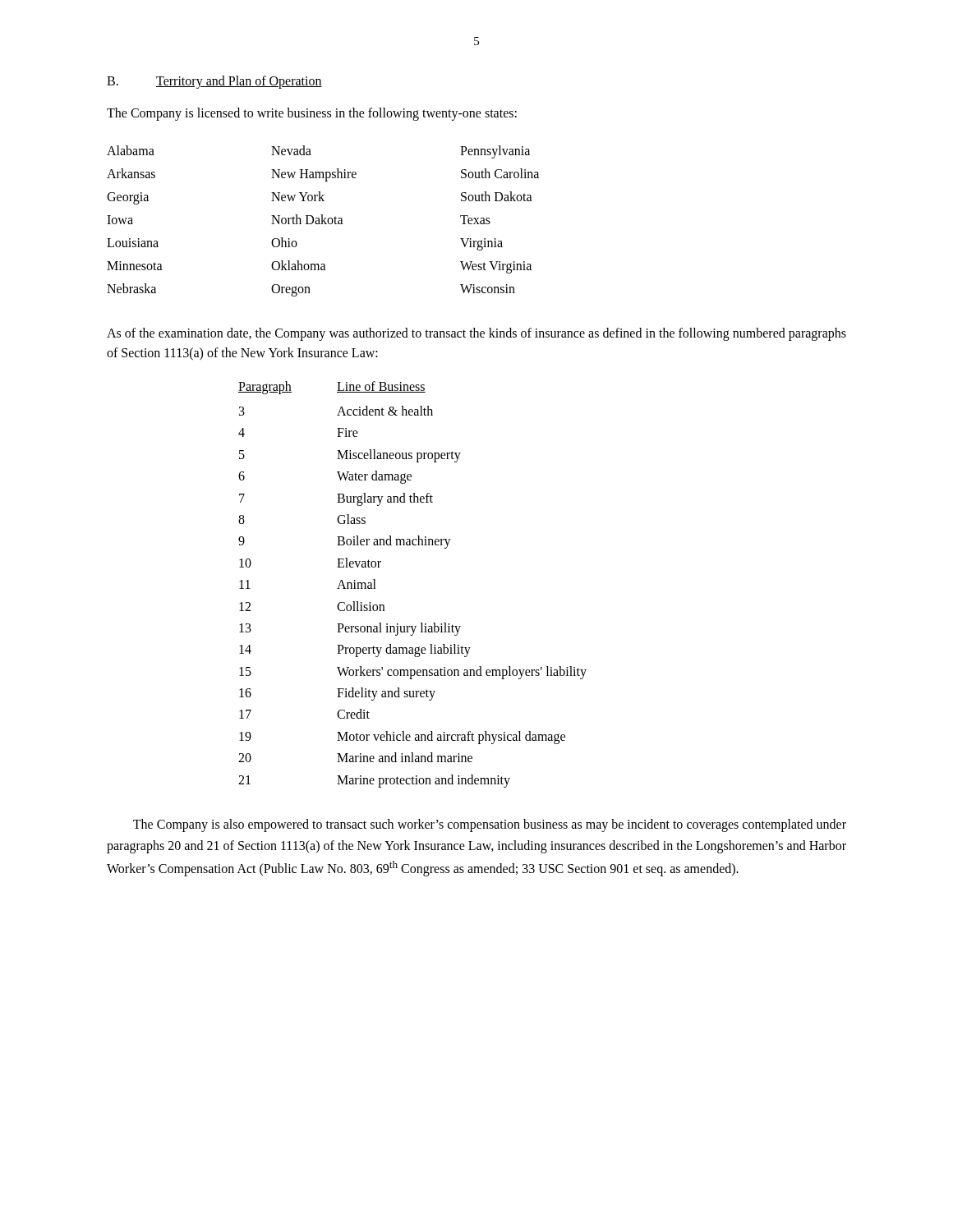The height and width of the screenshot is (1232, 953).
Task: Select the text block that reads "The Company is also empowered"
Action: click(476, 847)
